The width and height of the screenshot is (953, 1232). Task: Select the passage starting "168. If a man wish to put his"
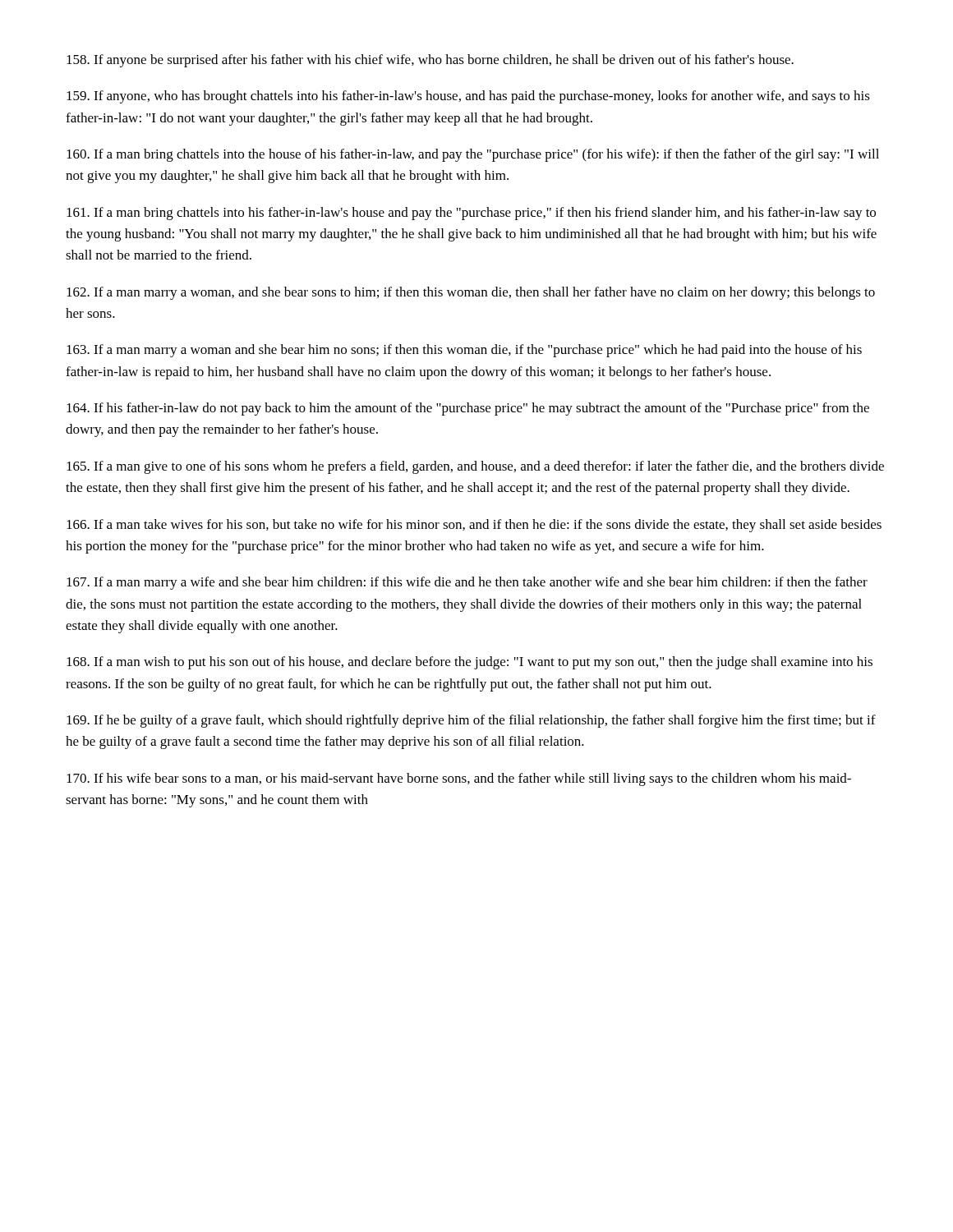469,673
